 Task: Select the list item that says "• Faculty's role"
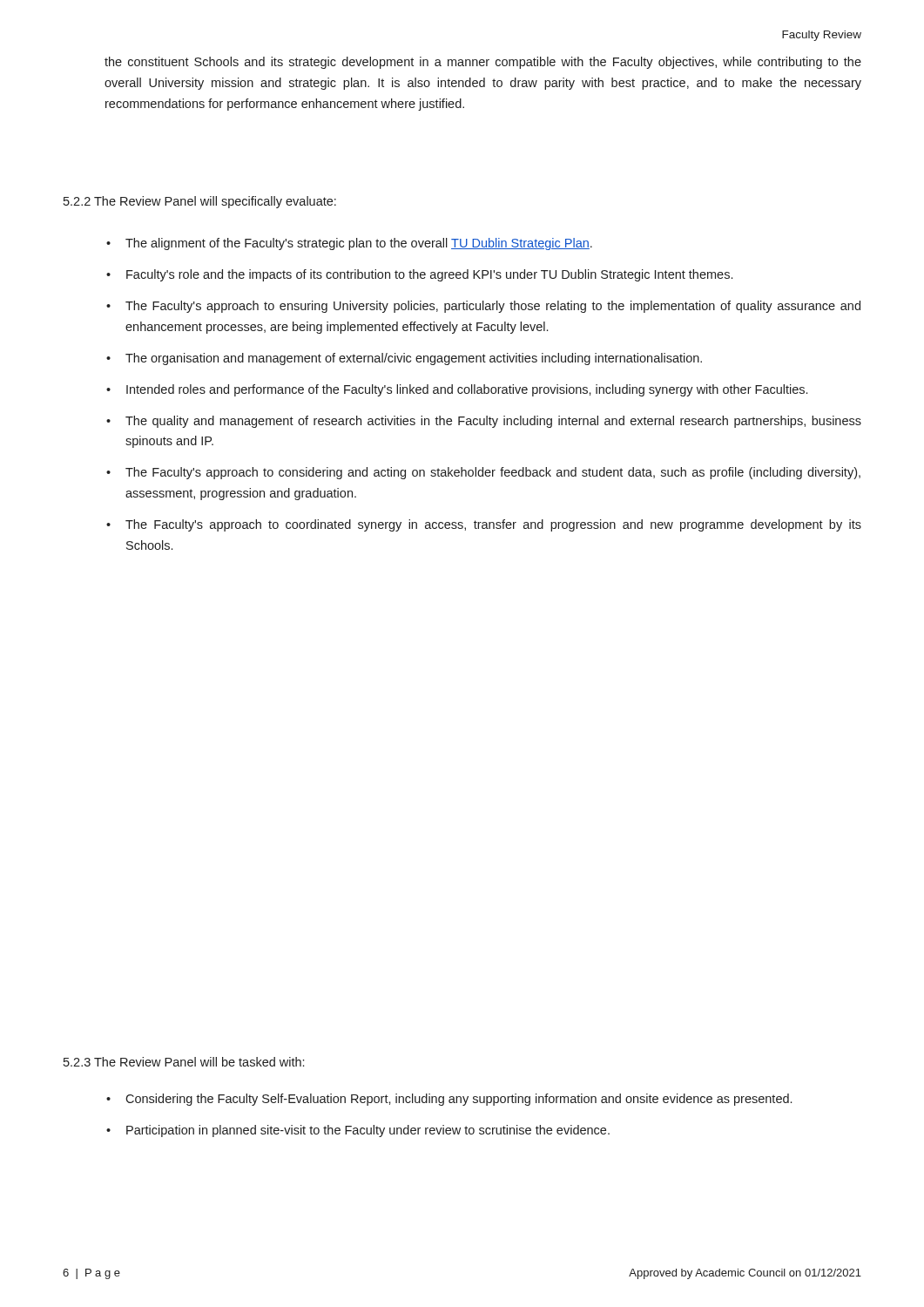point(484,275)
